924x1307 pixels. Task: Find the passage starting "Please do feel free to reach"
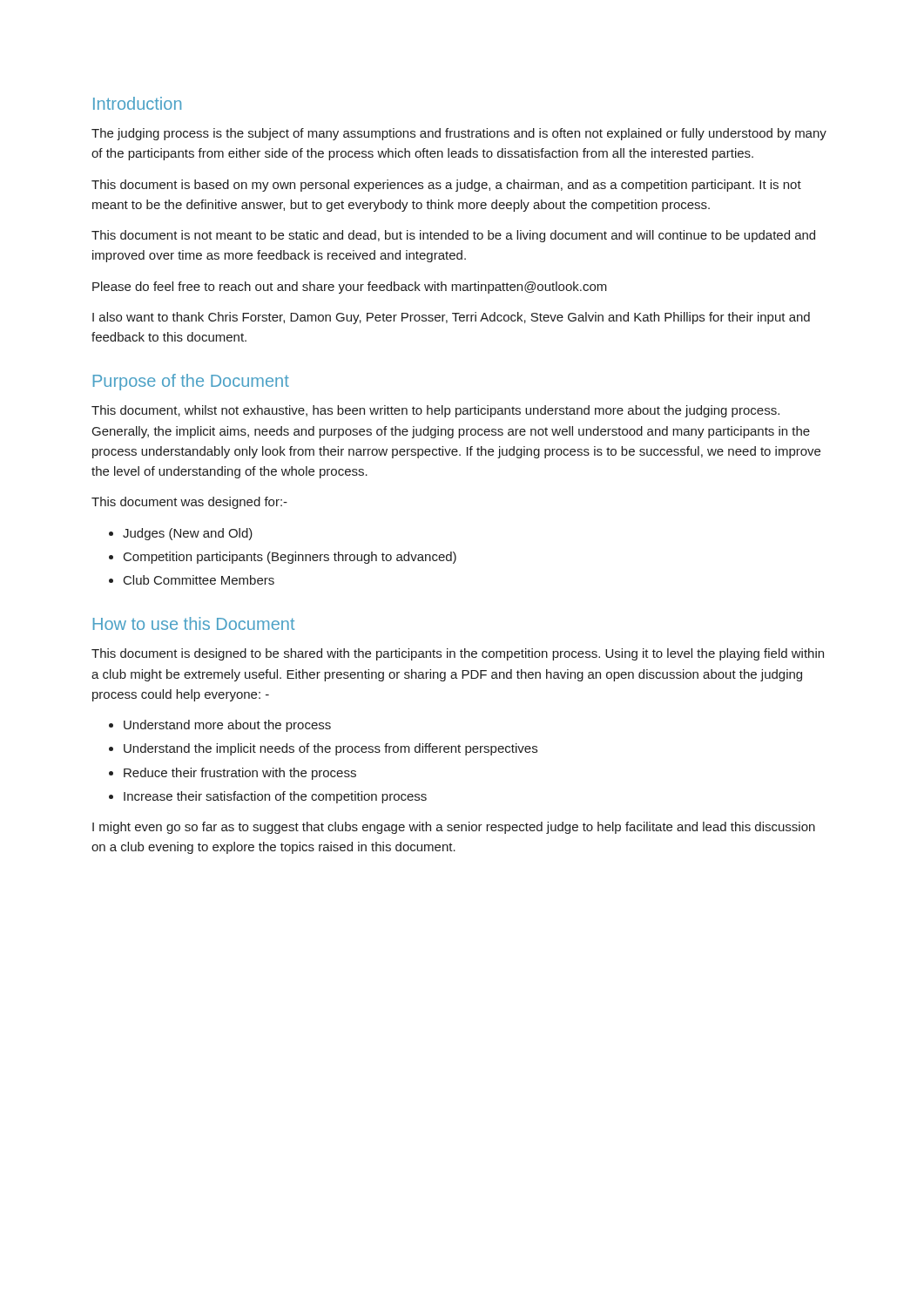tap(349, 286)
